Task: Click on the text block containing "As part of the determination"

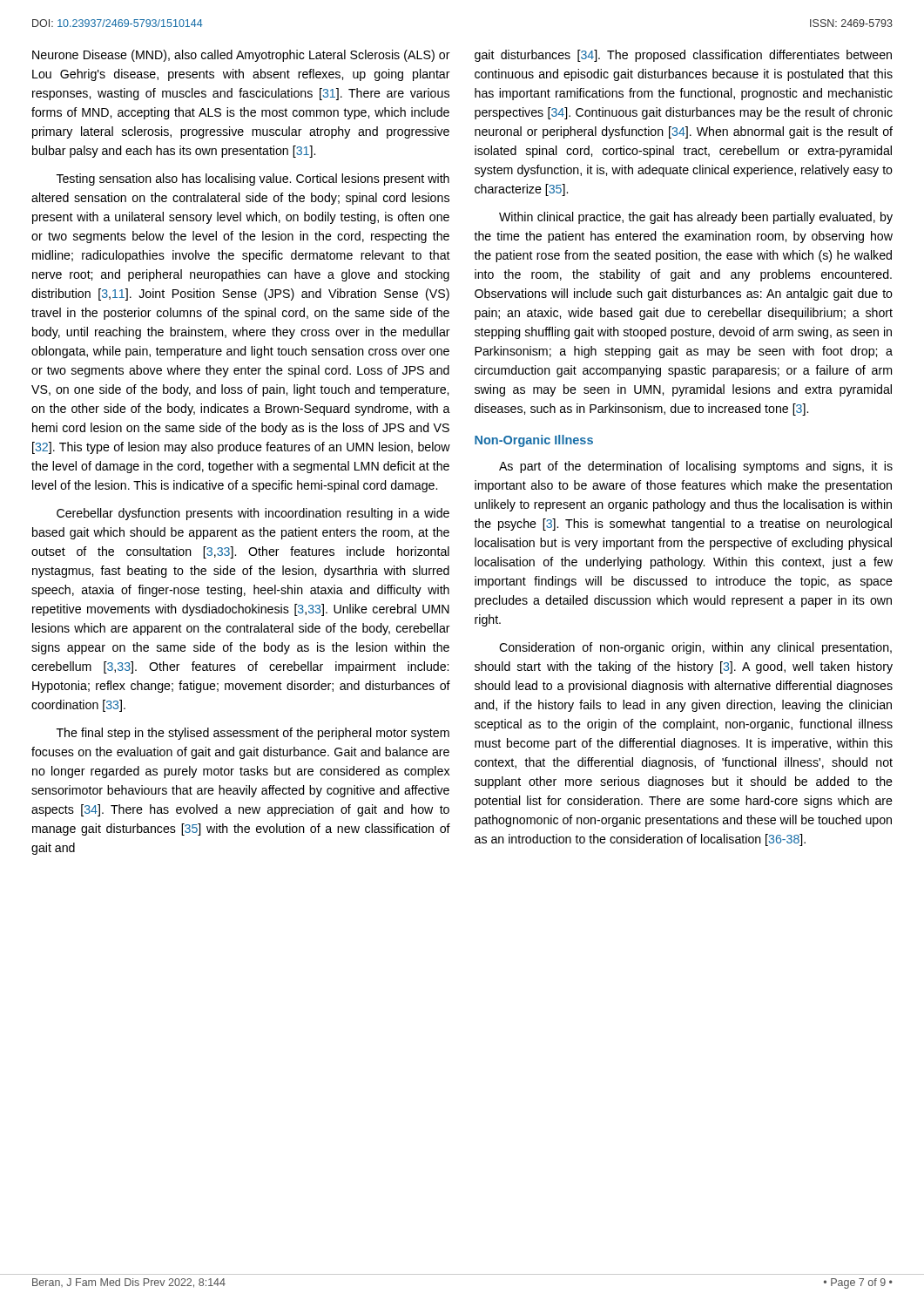Action: coord(683,543)
